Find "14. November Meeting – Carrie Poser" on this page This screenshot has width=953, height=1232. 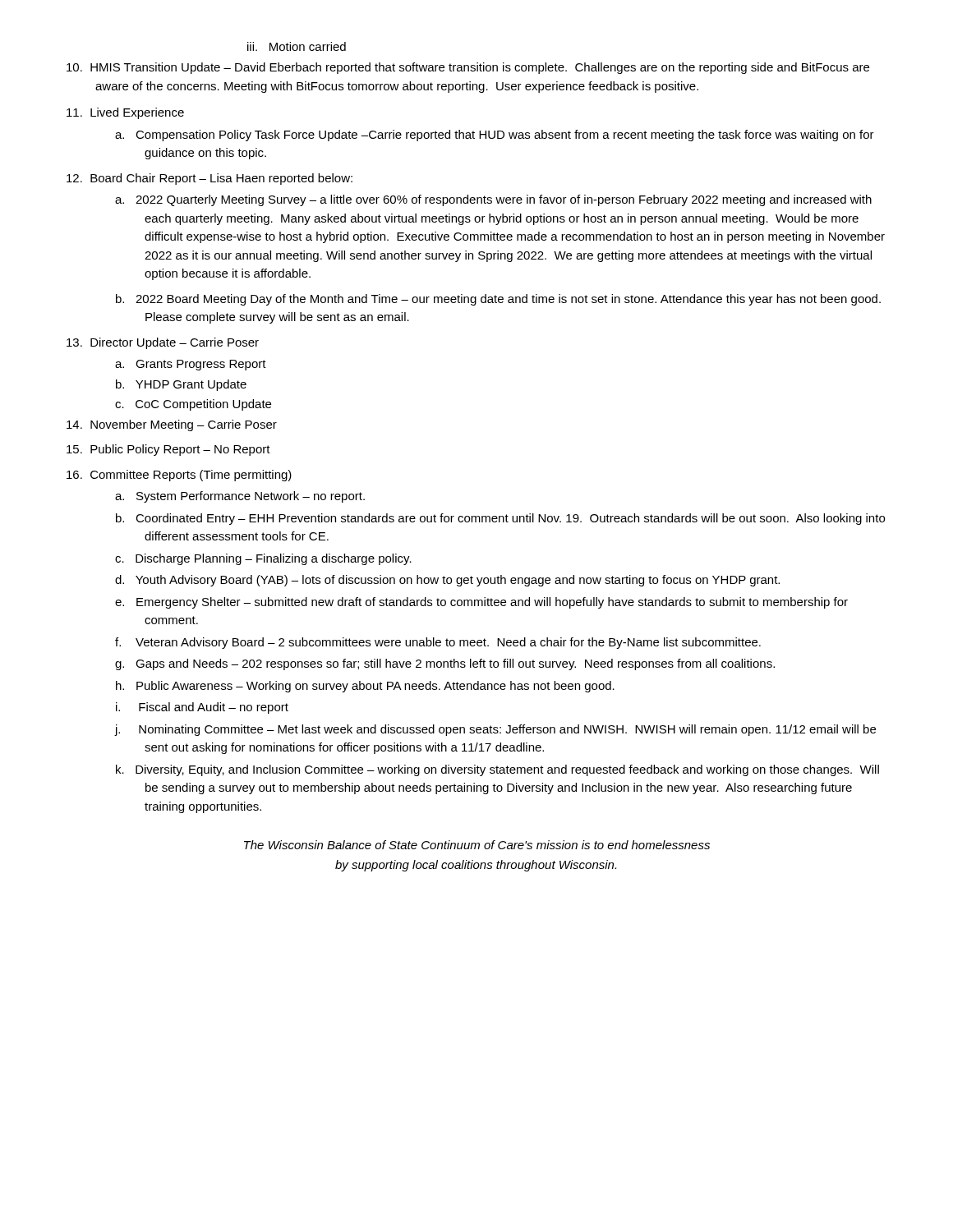[x=186, y=424]
